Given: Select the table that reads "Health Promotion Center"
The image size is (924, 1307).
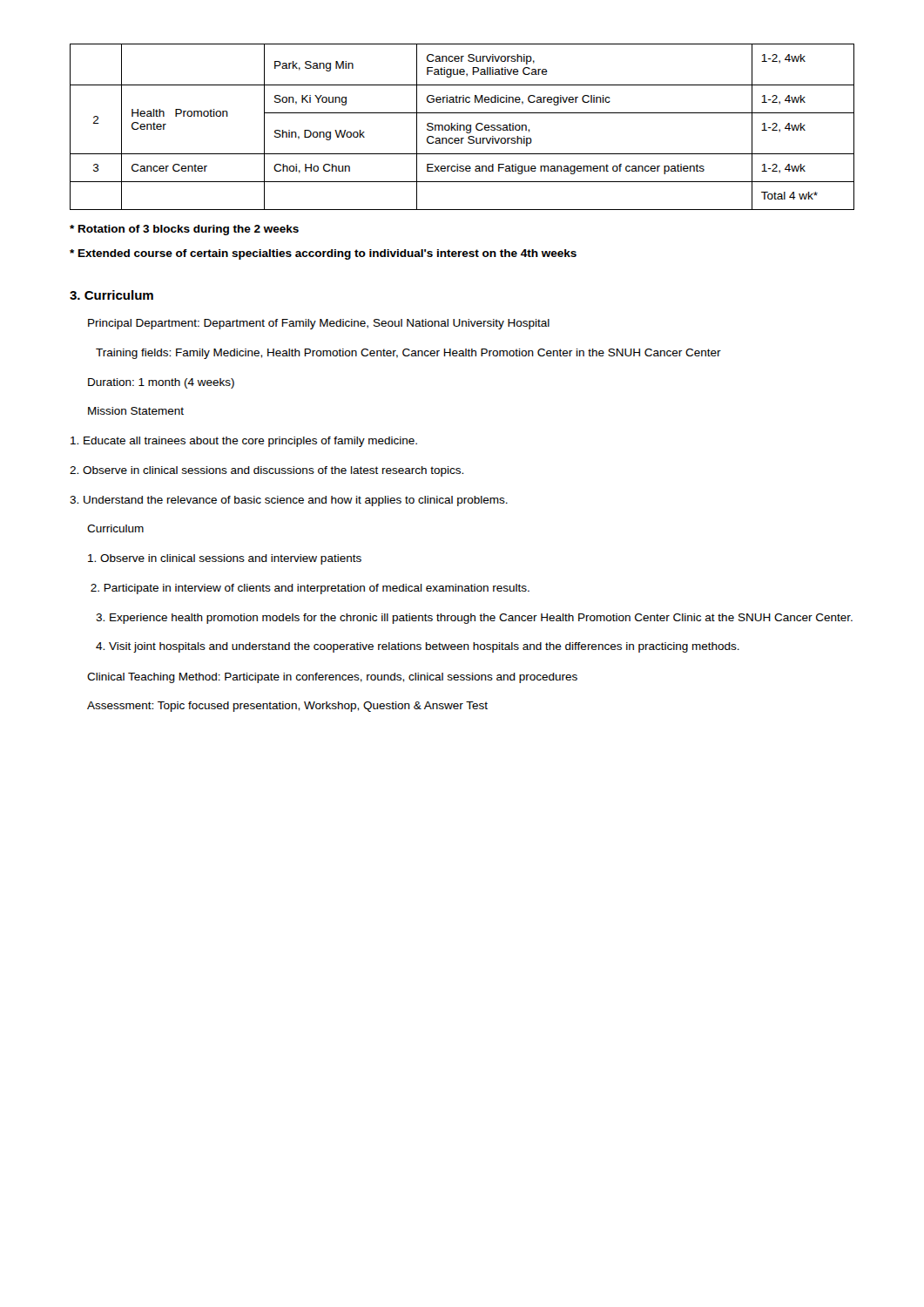Looking at the screenshot, I should click(462, 127).
